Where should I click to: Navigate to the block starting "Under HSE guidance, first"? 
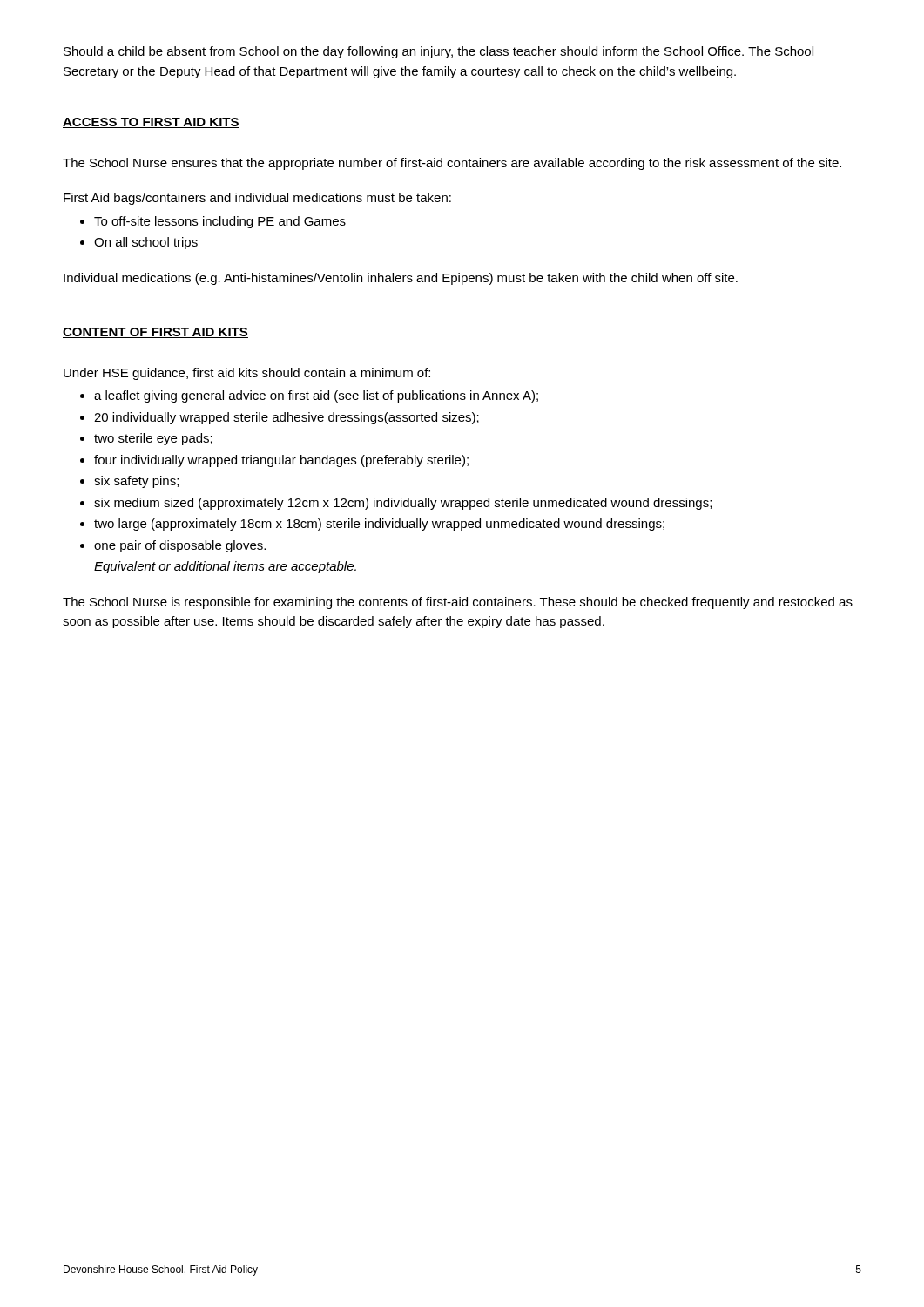click(247, 374)
